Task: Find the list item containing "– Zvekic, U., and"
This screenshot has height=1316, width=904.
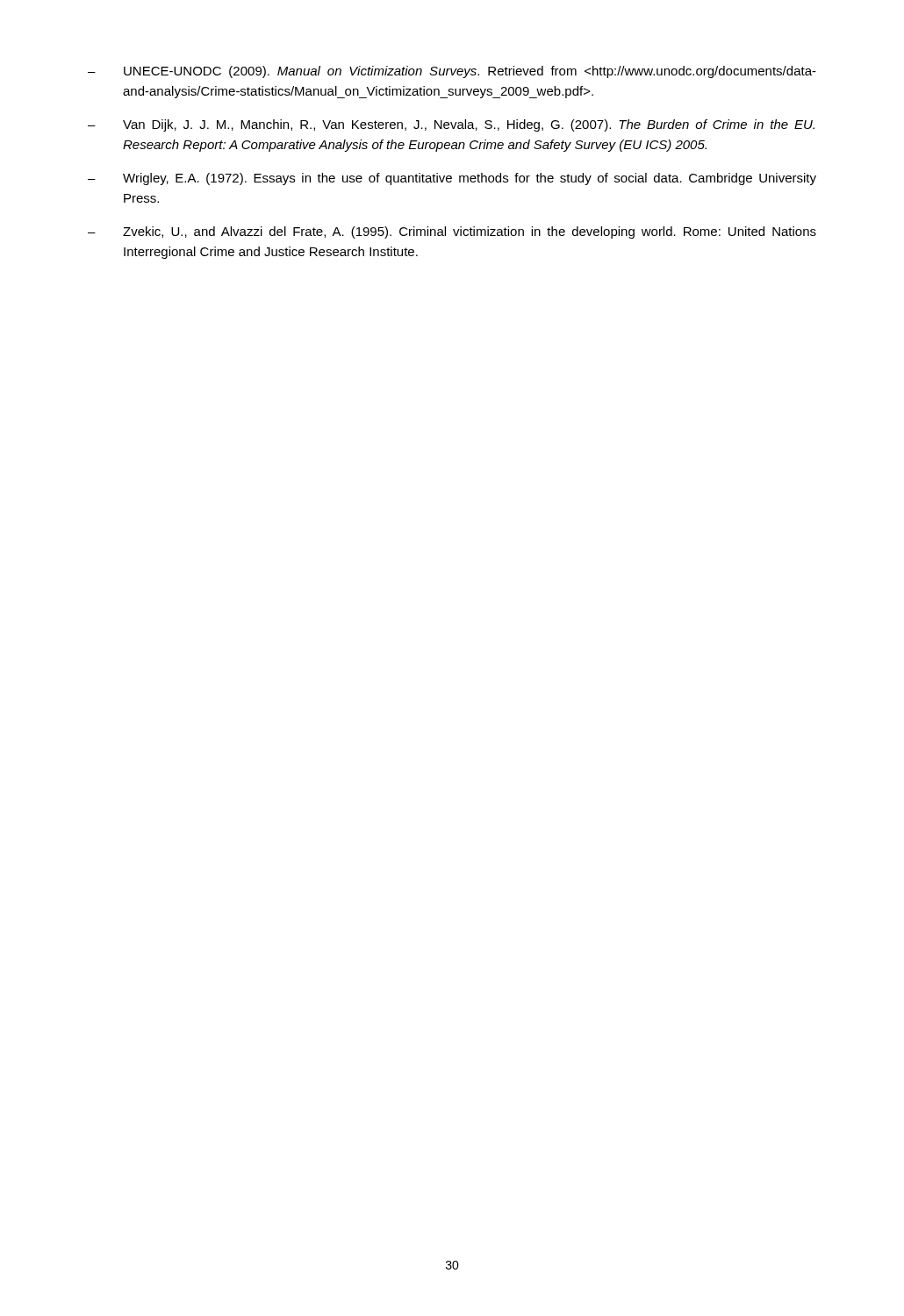Action: (452, 242)
